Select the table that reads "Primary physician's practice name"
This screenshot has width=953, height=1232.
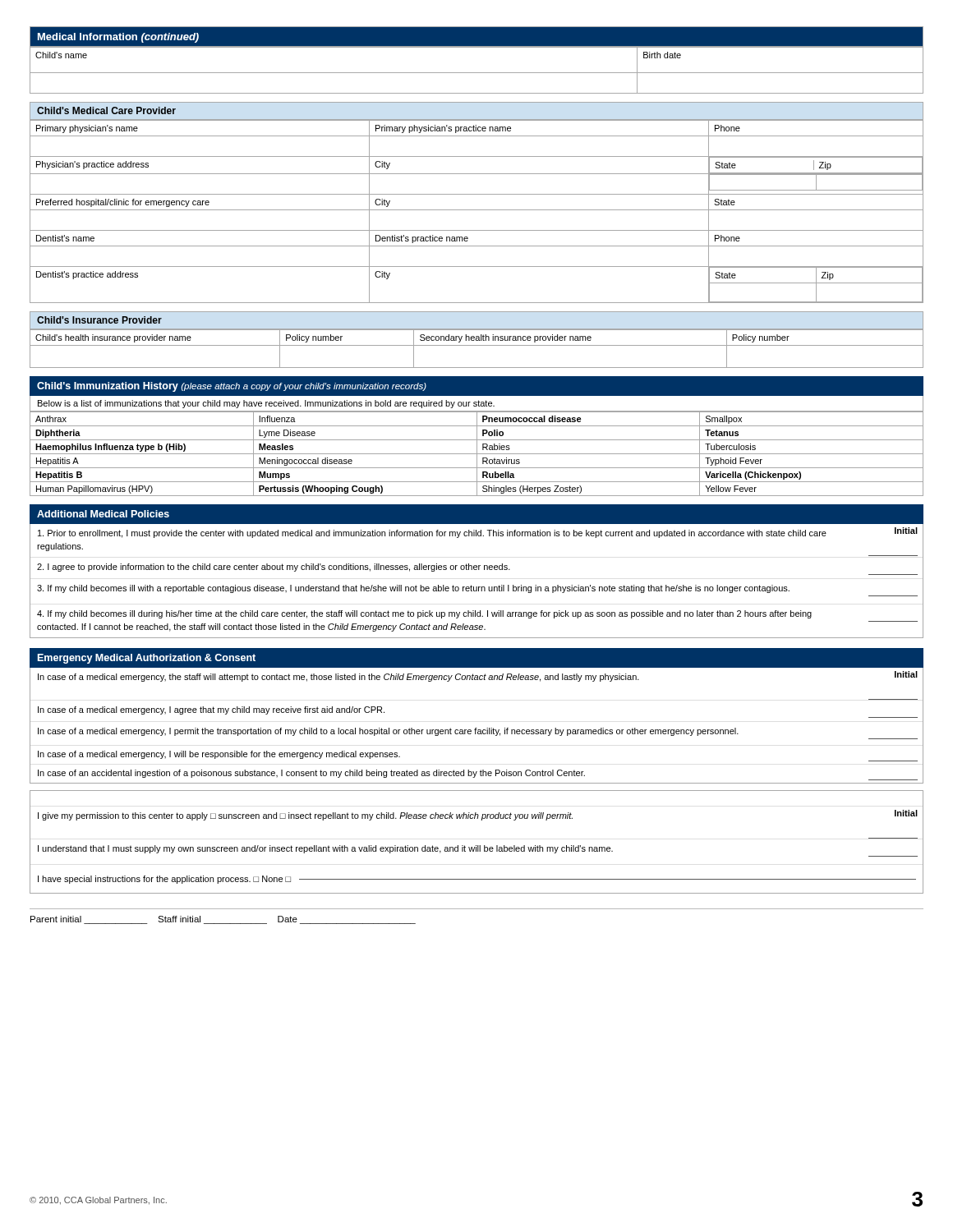476,211
